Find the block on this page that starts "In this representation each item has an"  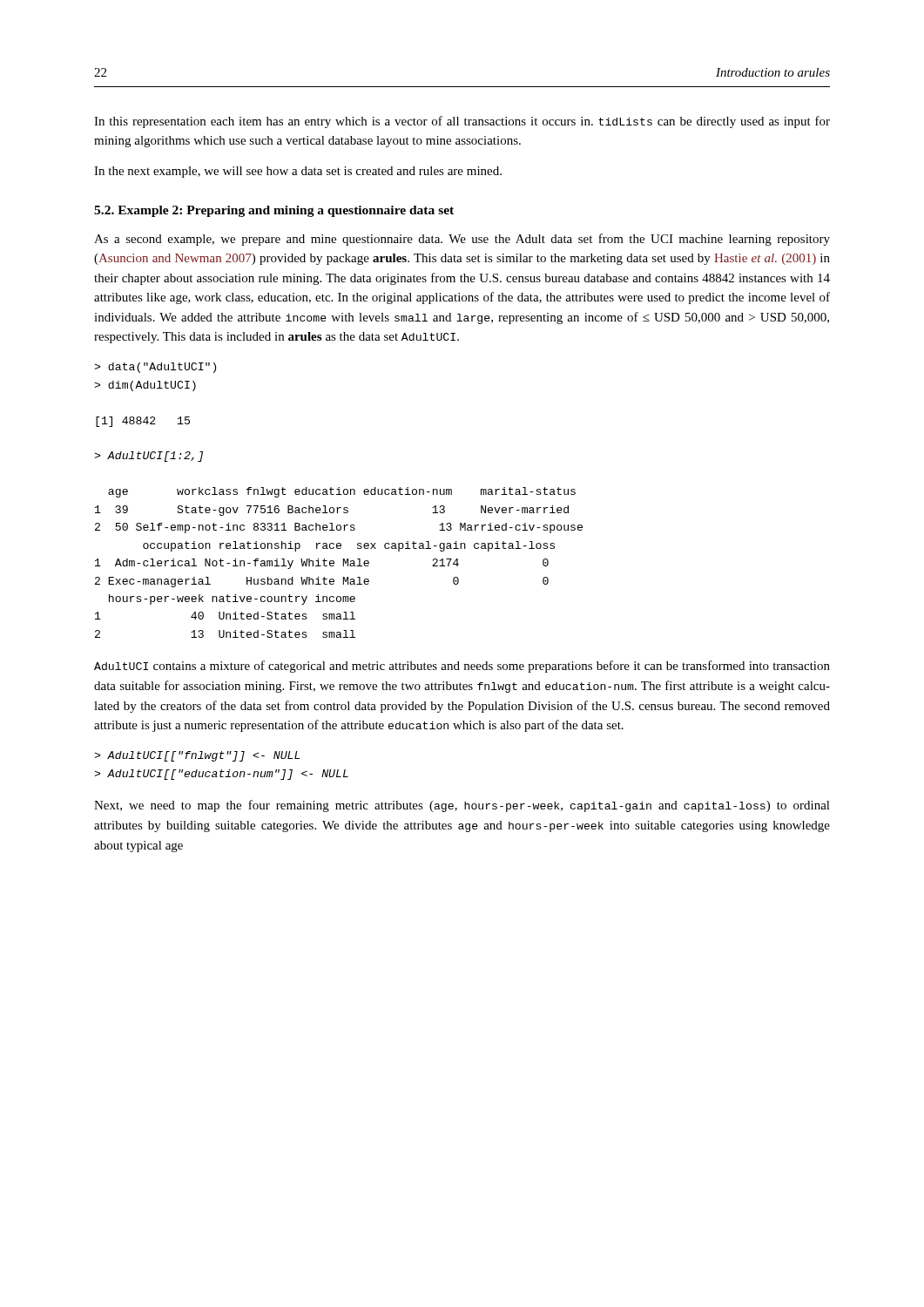click(462, 131)
